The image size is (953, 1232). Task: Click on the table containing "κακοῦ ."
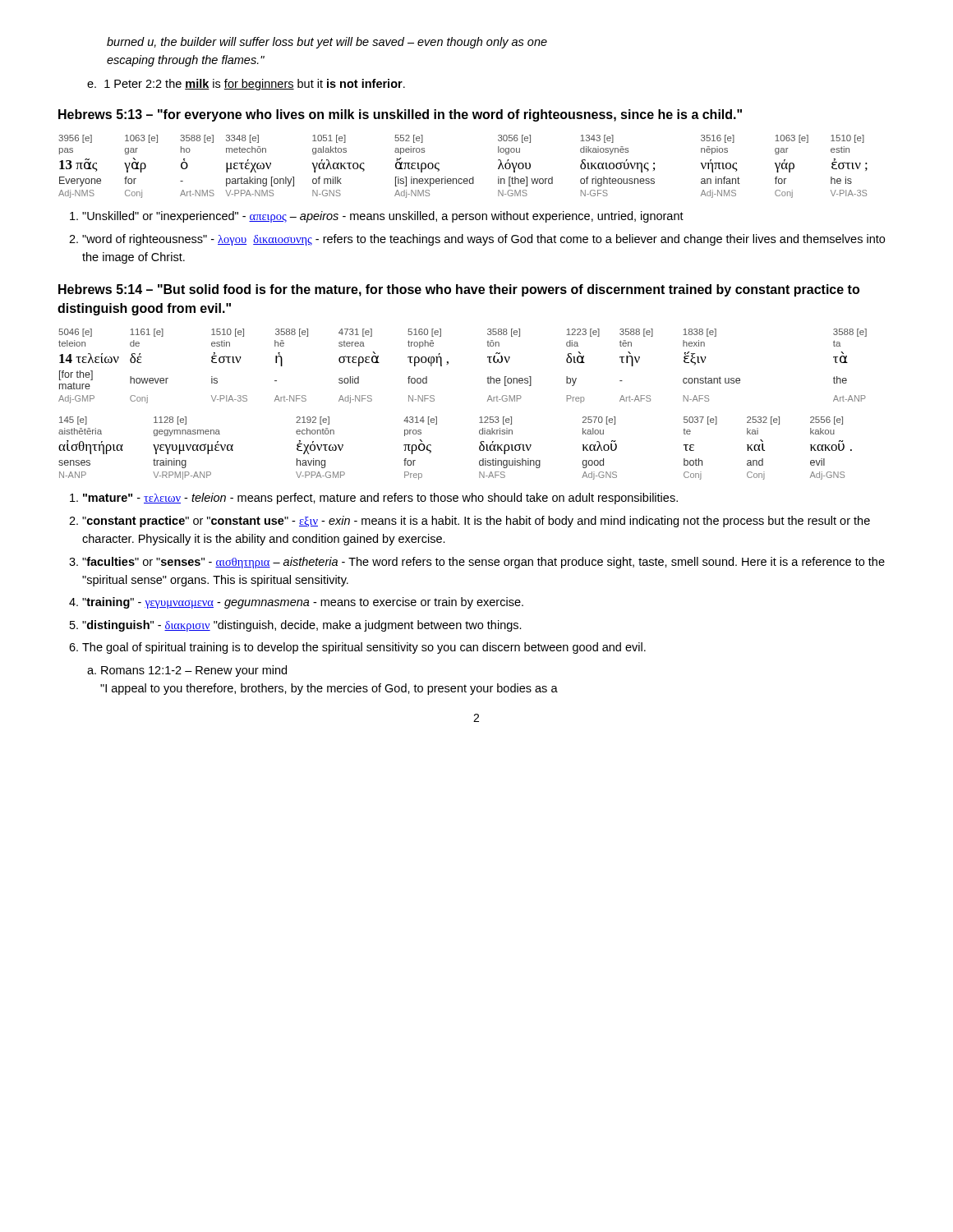pos(476,447)
